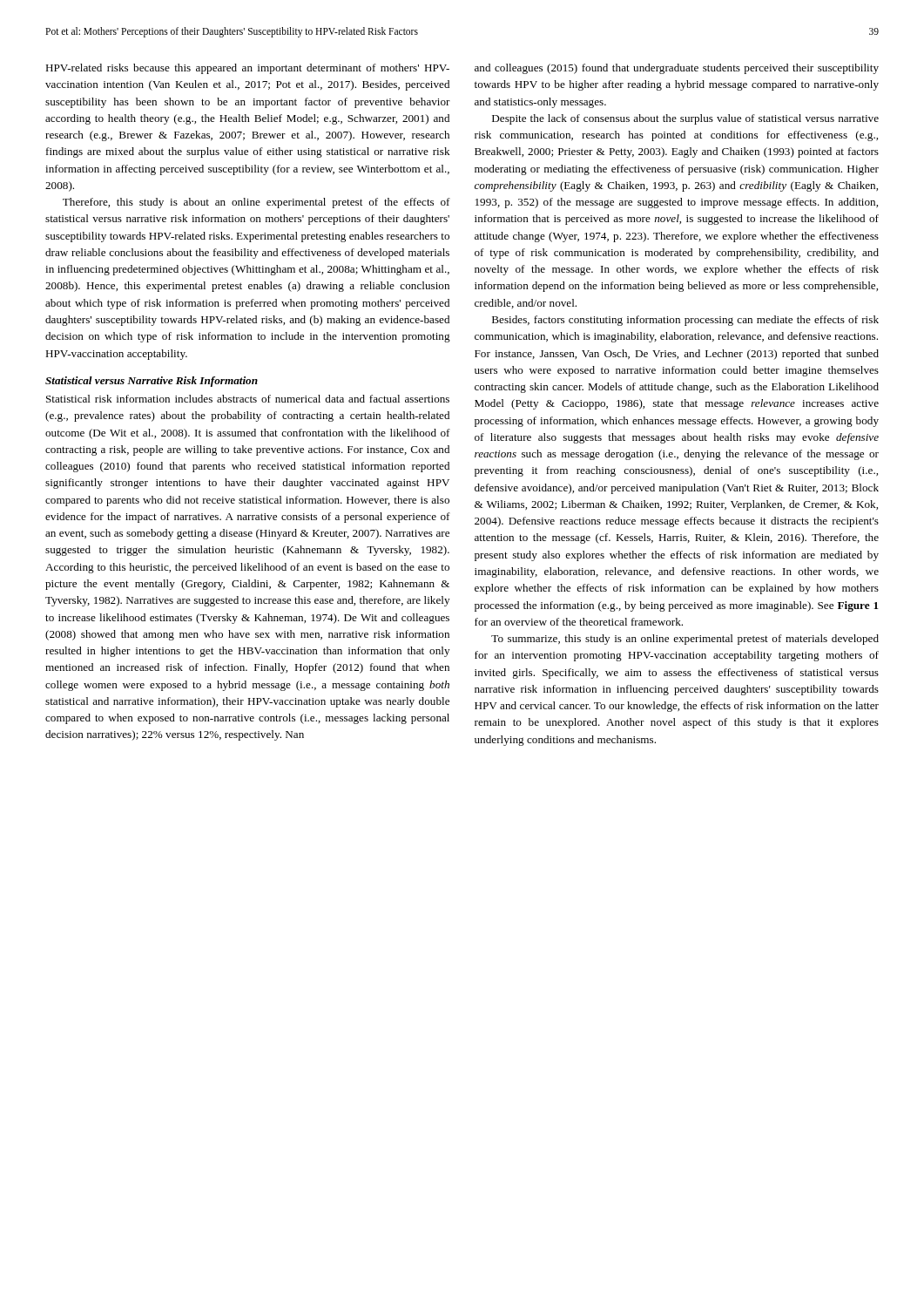The height and width of the screenshot is (1307, 924).
Task: Find the region starting "Statistical versus Narrative Risk Information"
Action: [248, 380]
